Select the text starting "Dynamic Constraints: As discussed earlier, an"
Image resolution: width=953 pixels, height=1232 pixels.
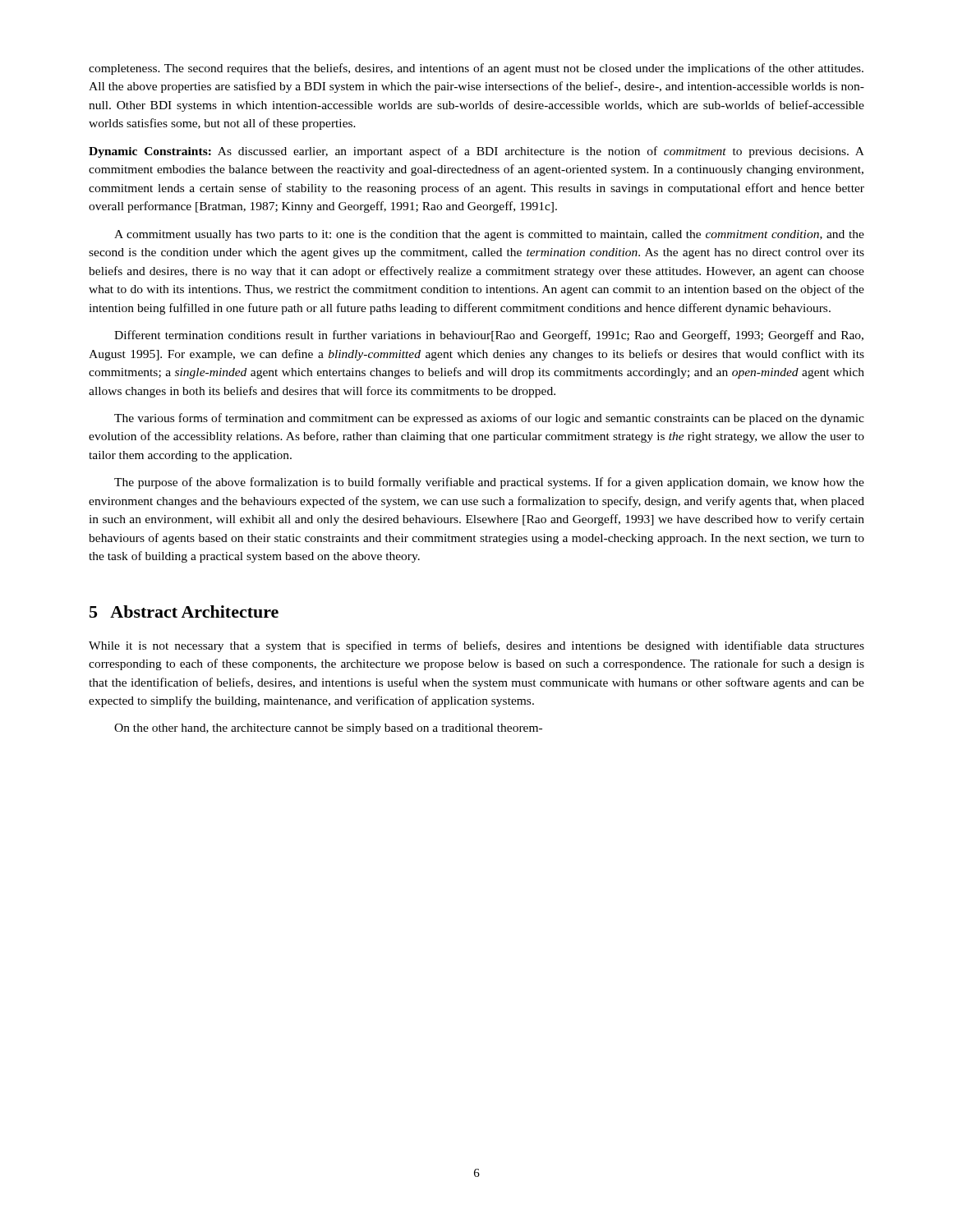(476, 179)
